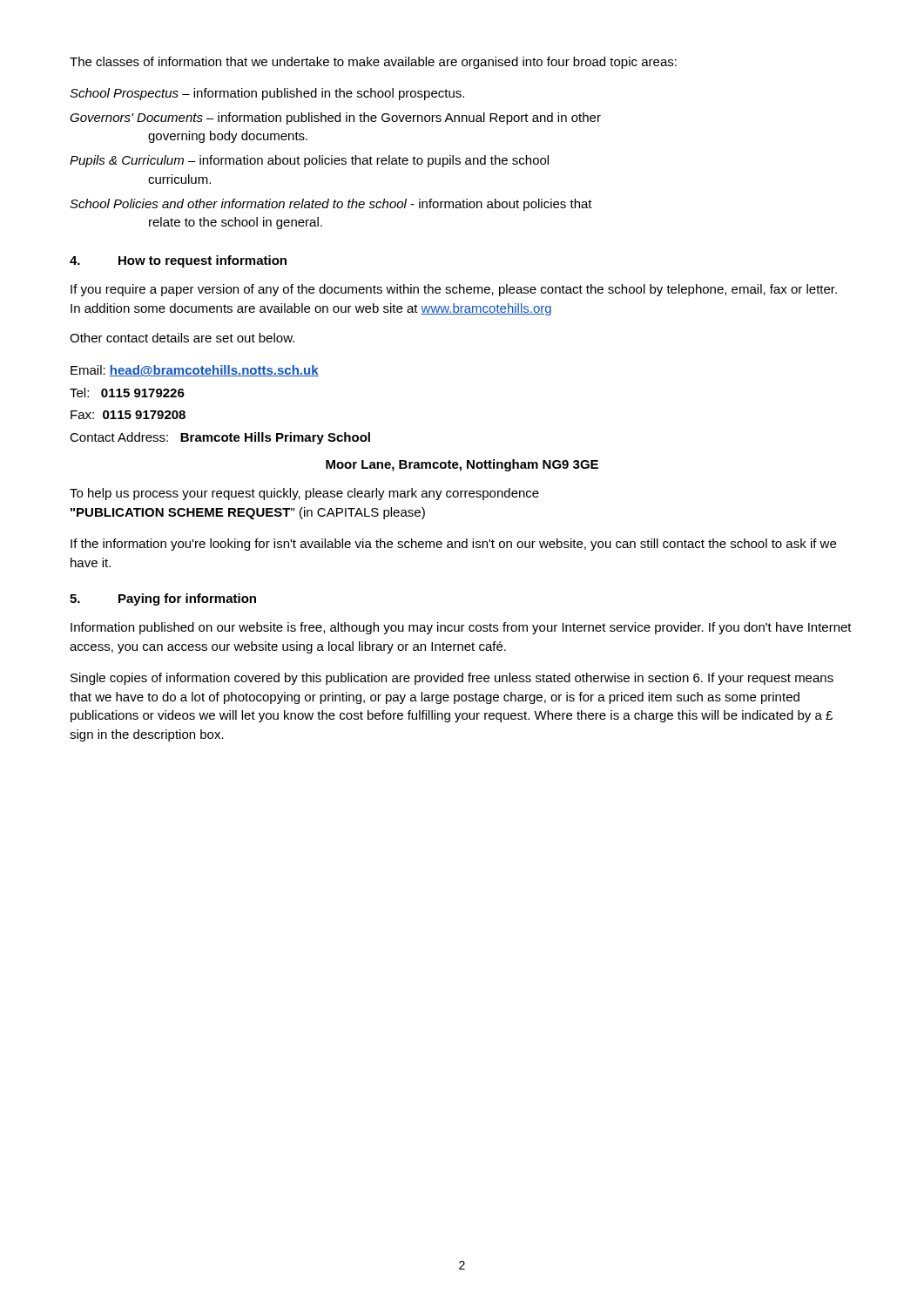Viewport: 924px width, 1307px height.
Task: Where is the passage that starts "School Prospectus – information published in the"?
Action: point(268,93)
